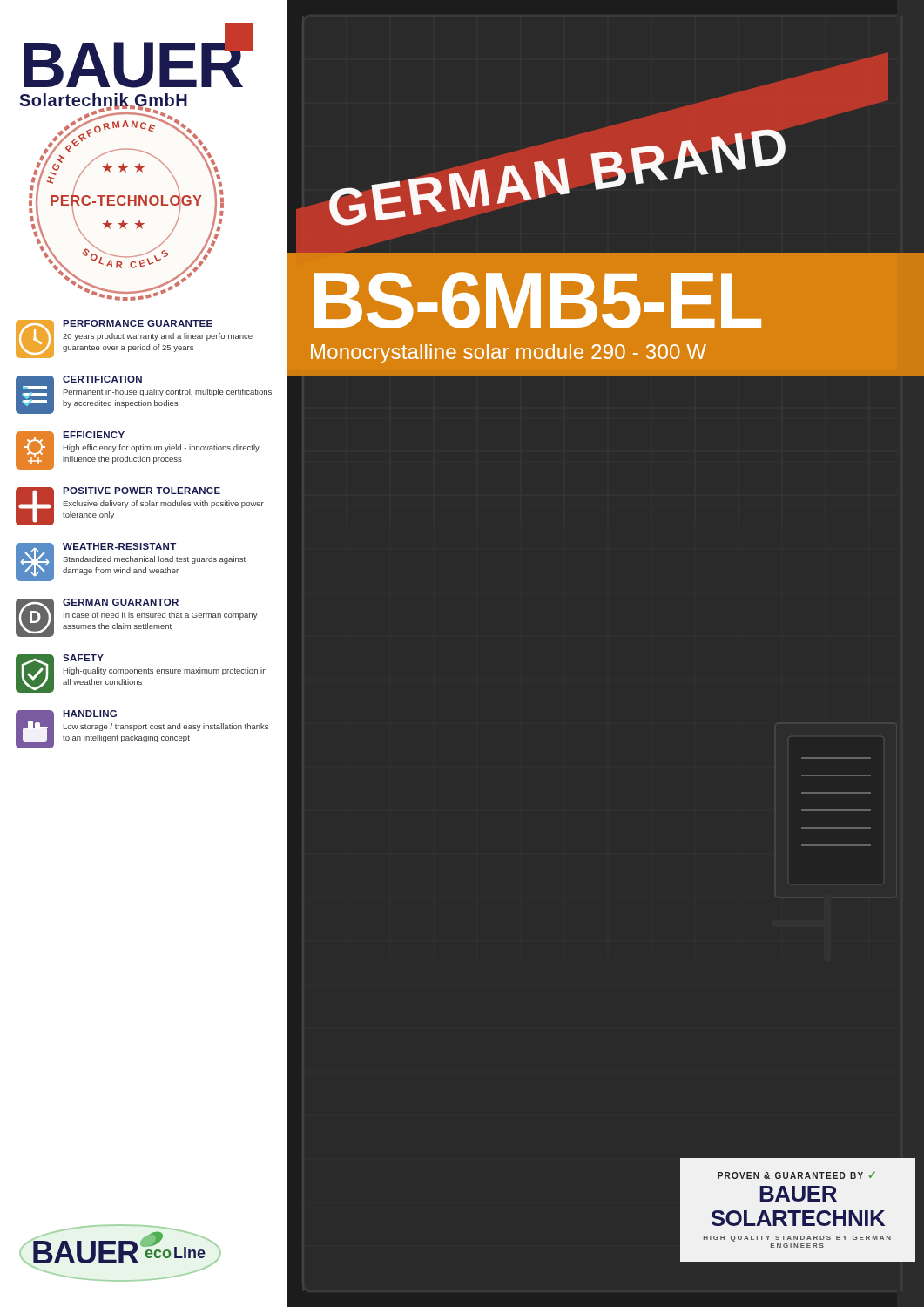Screen dimensions: 1307x924
Task: Point to the block beginning "Weather-Resistant Standardized mechanical load test guards against"
Action: pyautogui.click(x=146, y=561)
